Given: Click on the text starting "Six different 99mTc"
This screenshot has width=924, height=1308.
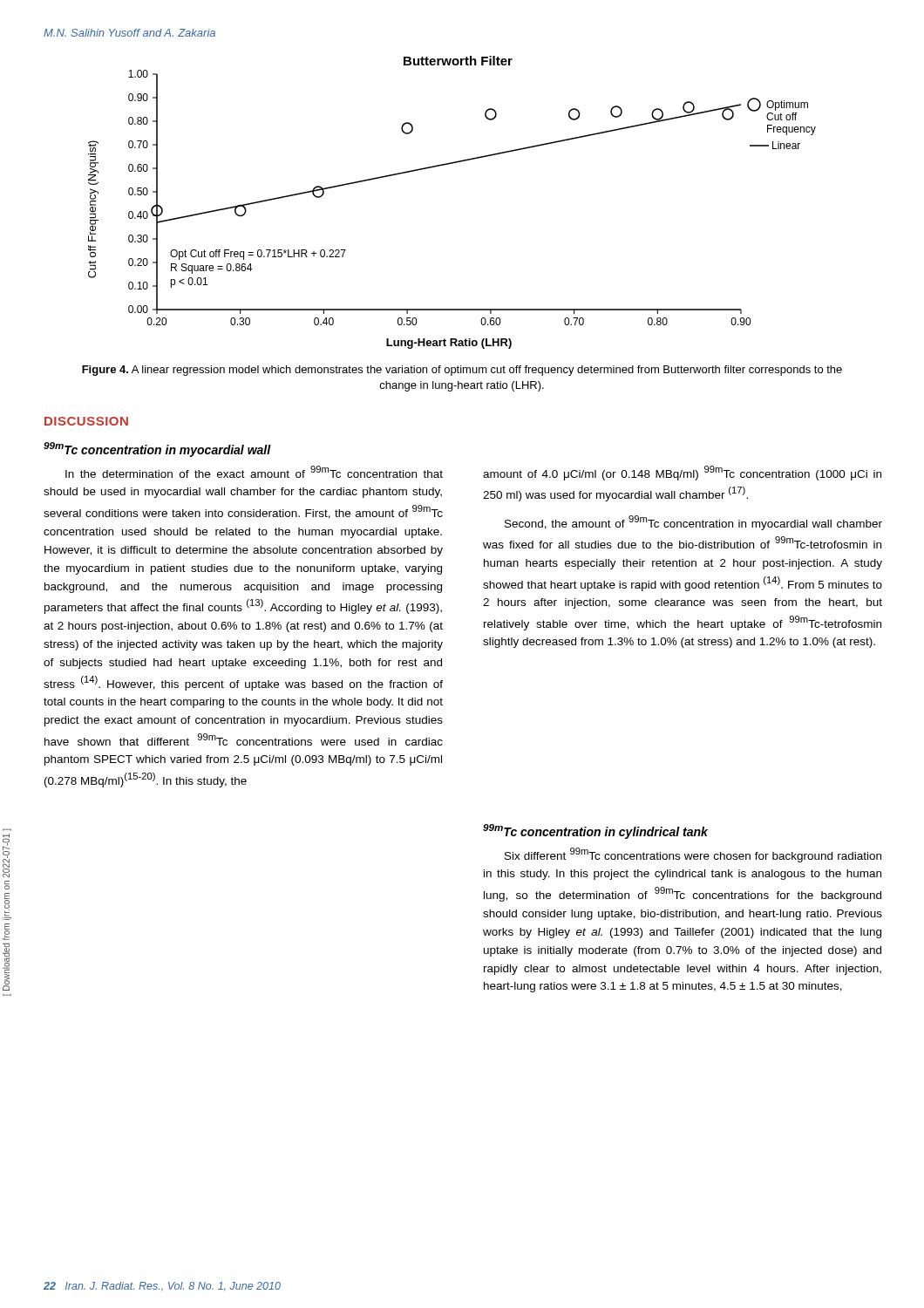Looking at the screenshot, I should click(x=683, y=920).
